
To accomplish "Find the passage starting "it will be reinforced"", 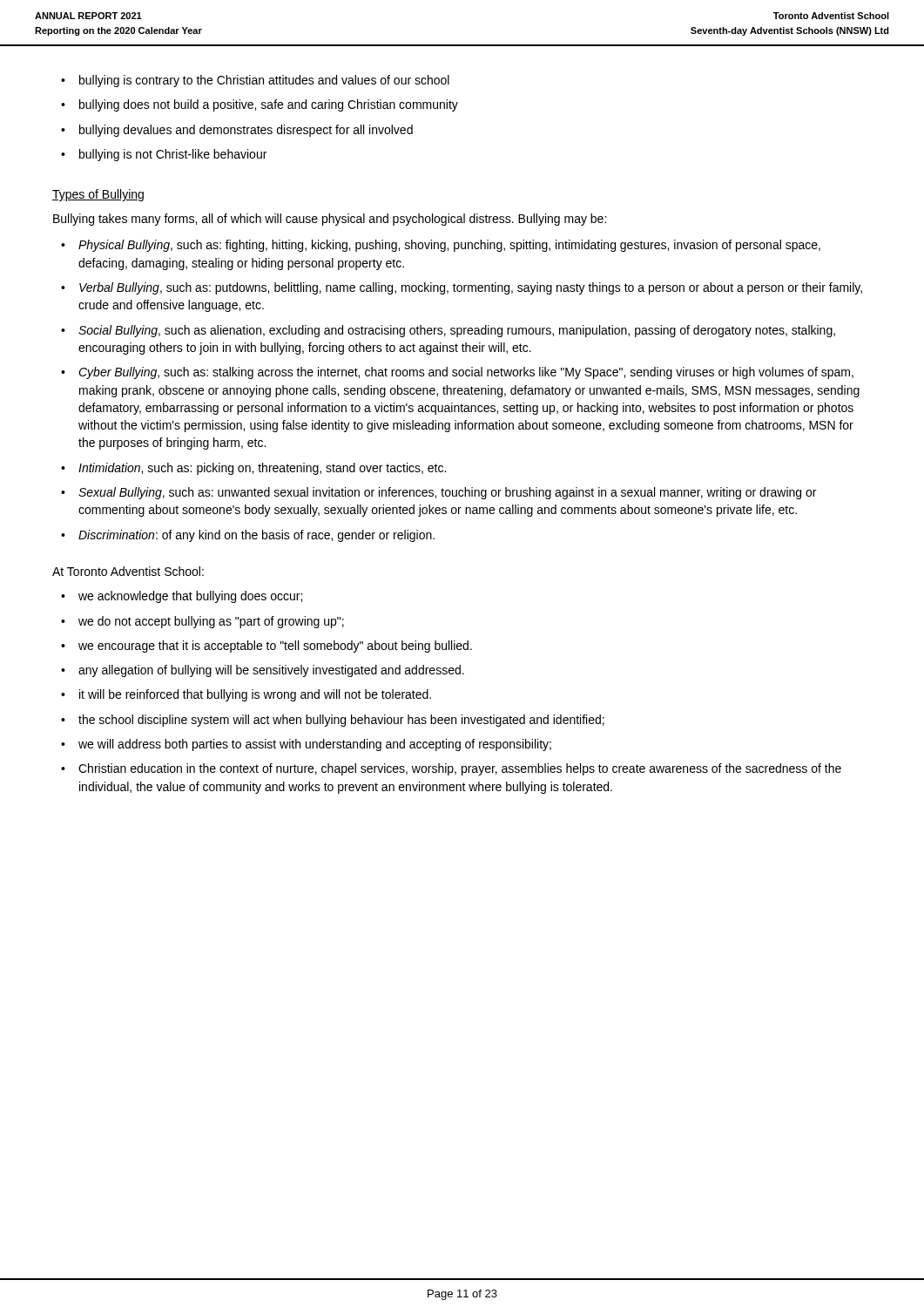I will point(255,695).
